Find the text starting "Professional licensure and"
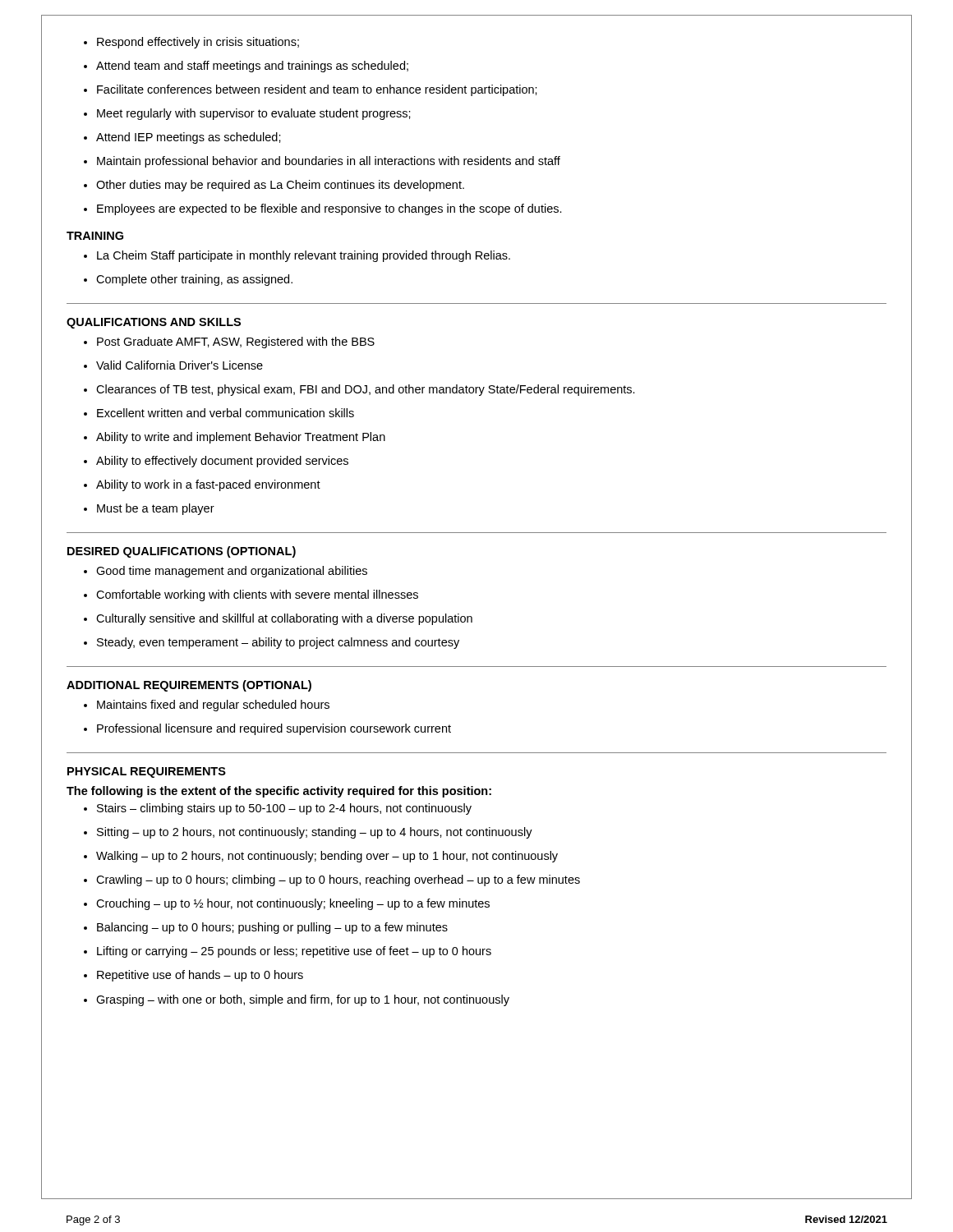Screen dimensions: 1232x953 (267, 729)
